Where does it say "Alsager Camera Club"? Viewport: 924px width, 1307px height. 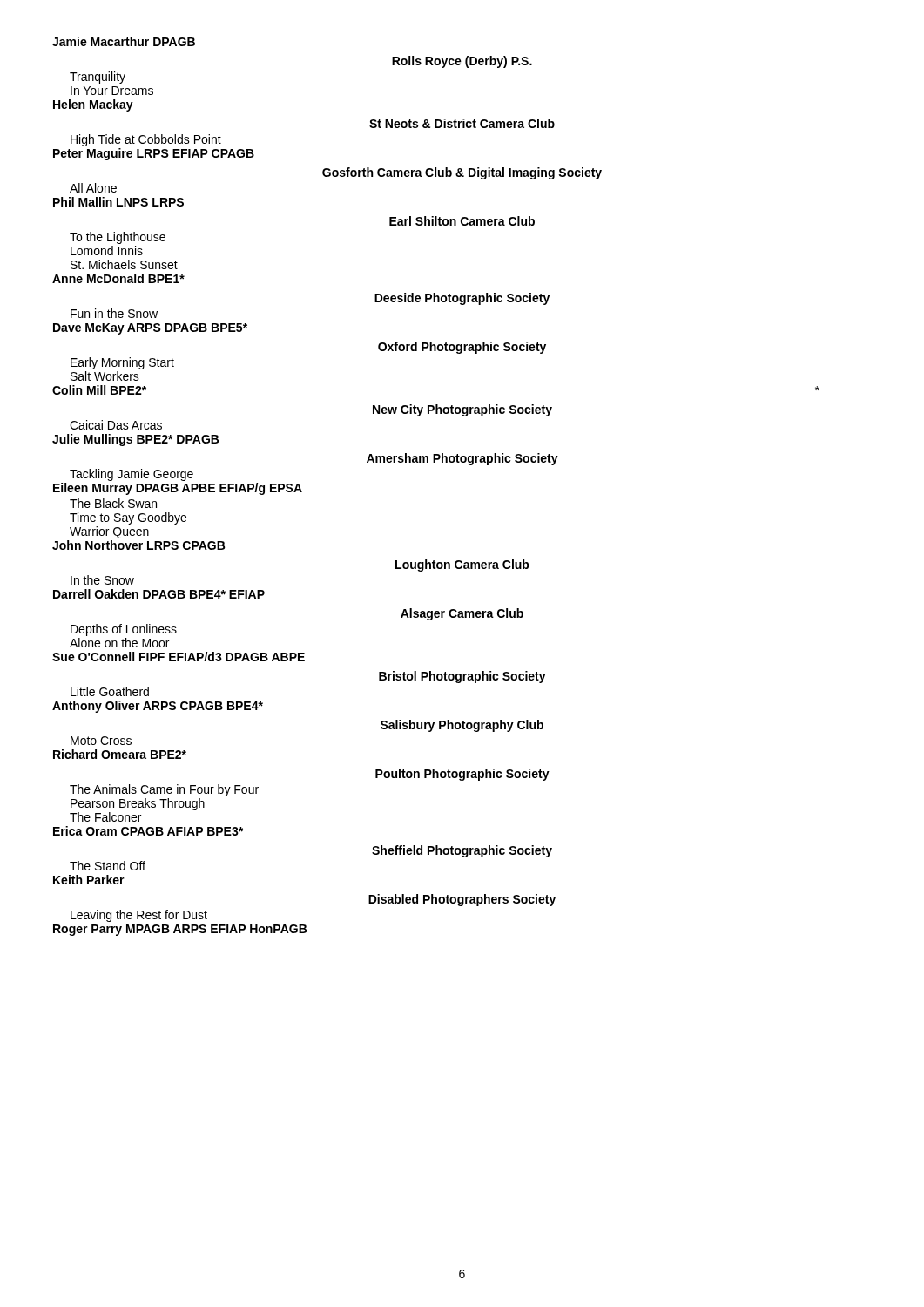click(x=462, y=613)
